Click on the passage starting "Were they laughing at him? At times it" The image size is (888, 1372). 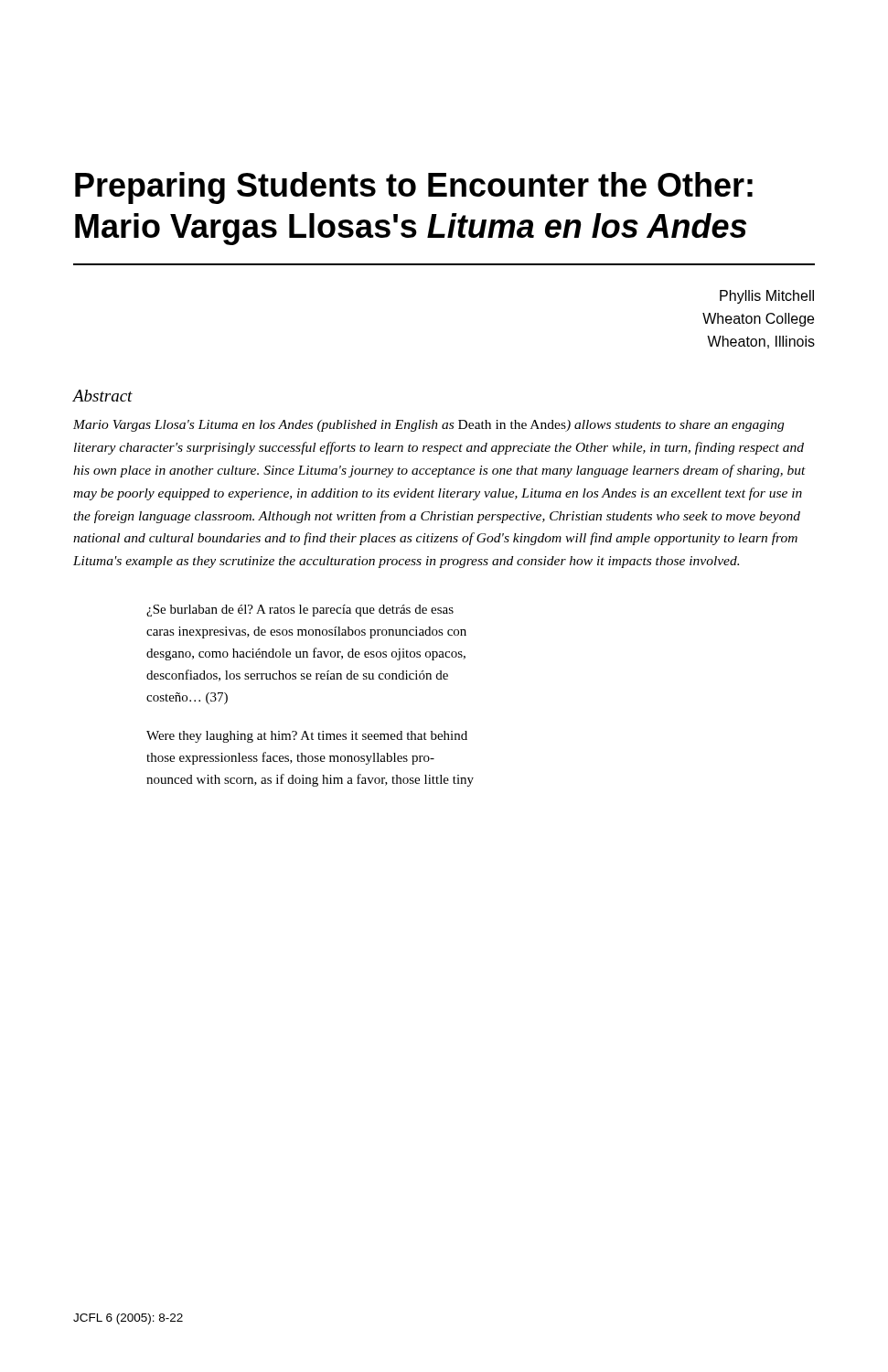[310, 757]
